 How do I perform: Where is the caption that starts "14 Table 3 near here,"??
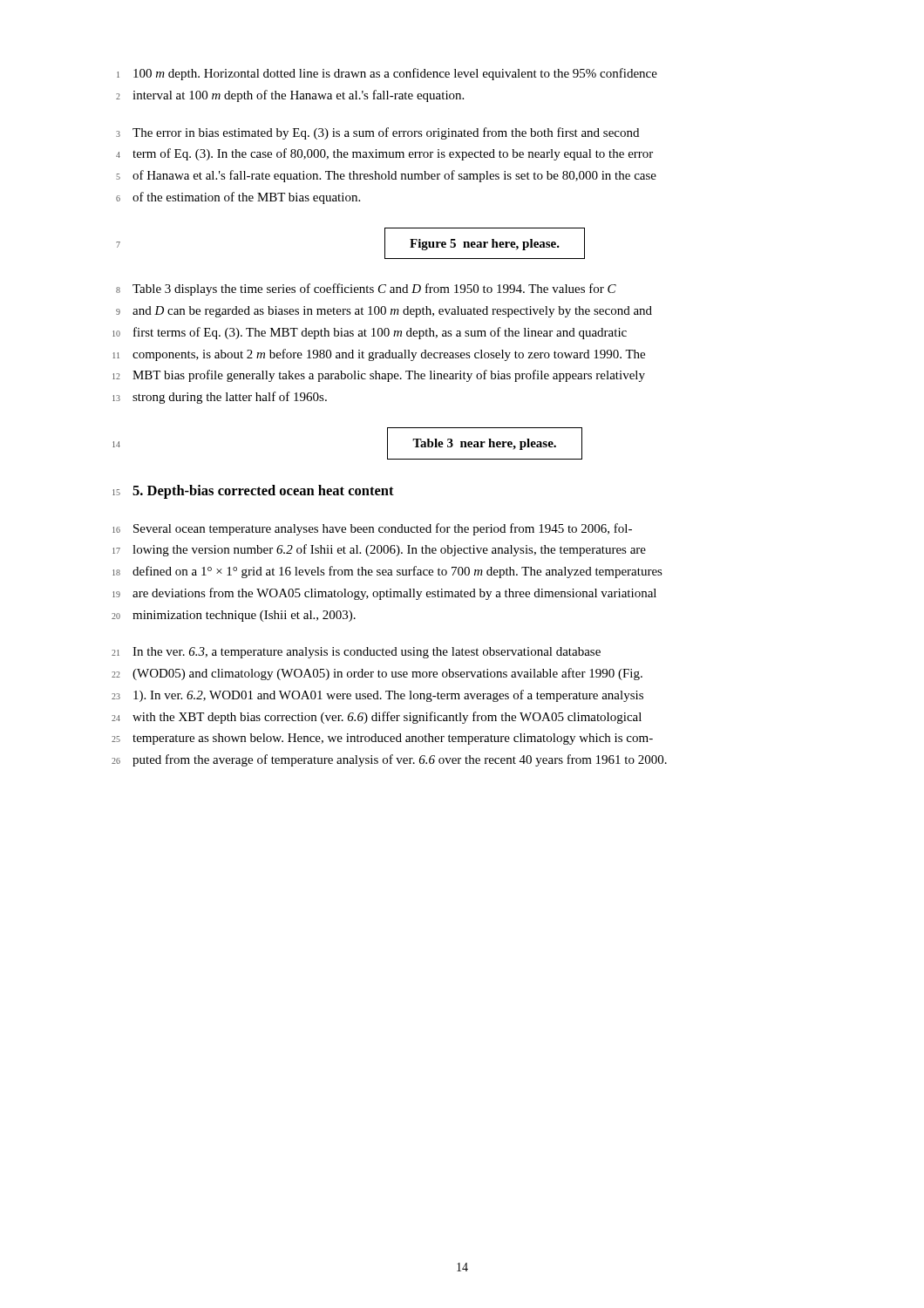(x=462, y=443)
